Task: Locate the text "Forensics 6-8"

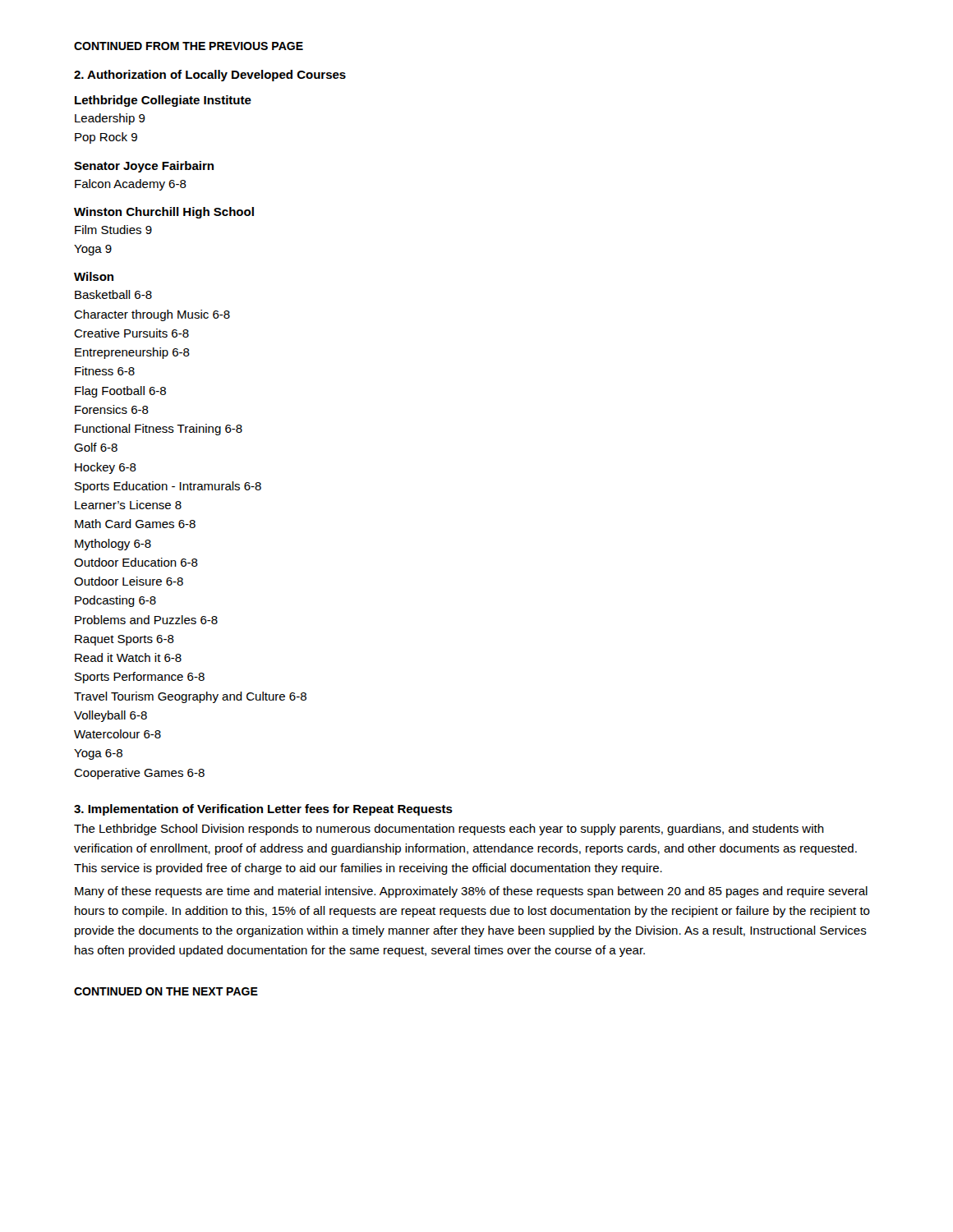Action: tap(111, 409)
